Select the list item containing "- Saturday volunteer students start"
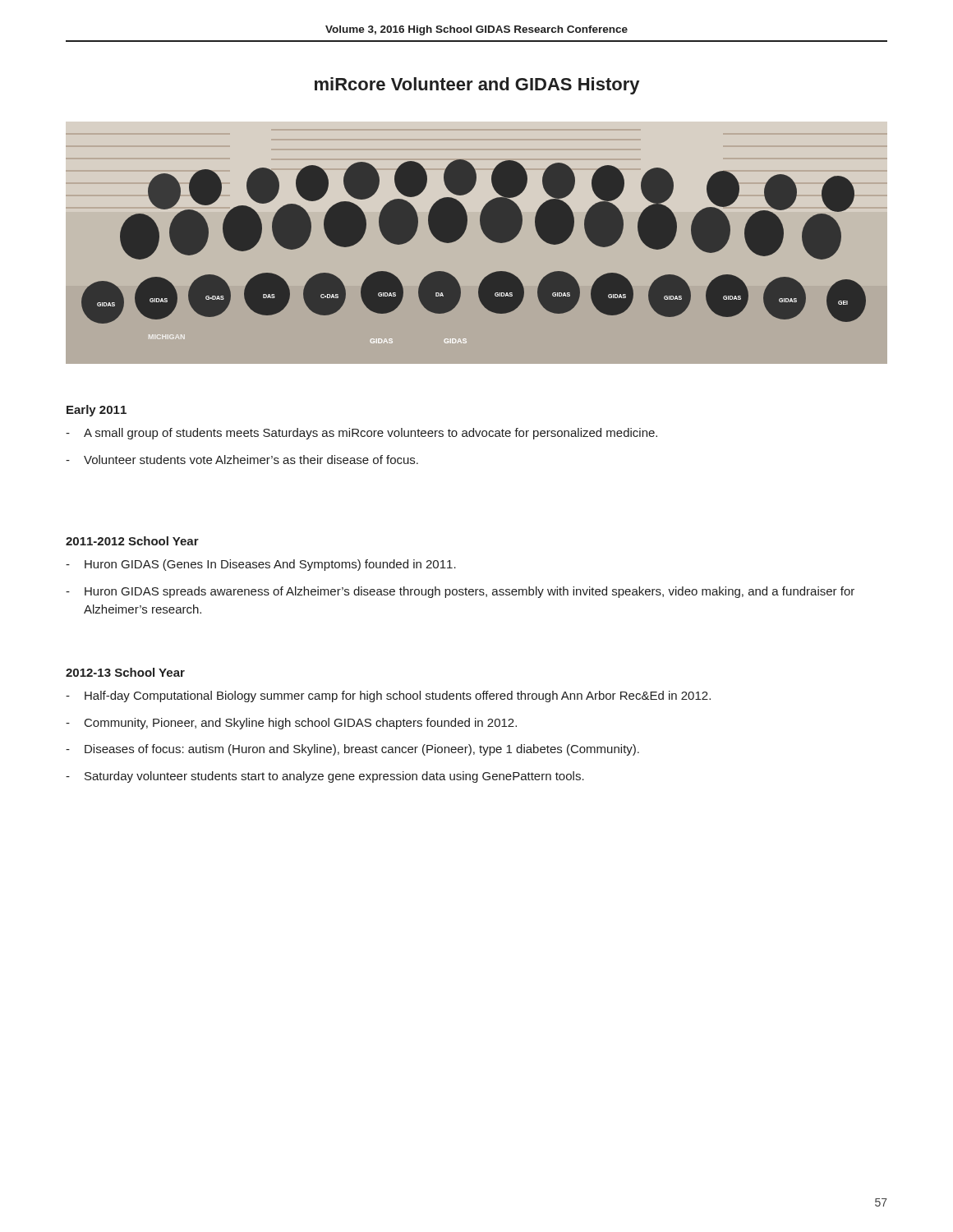The image size is (953, 1232). [476, 776]
